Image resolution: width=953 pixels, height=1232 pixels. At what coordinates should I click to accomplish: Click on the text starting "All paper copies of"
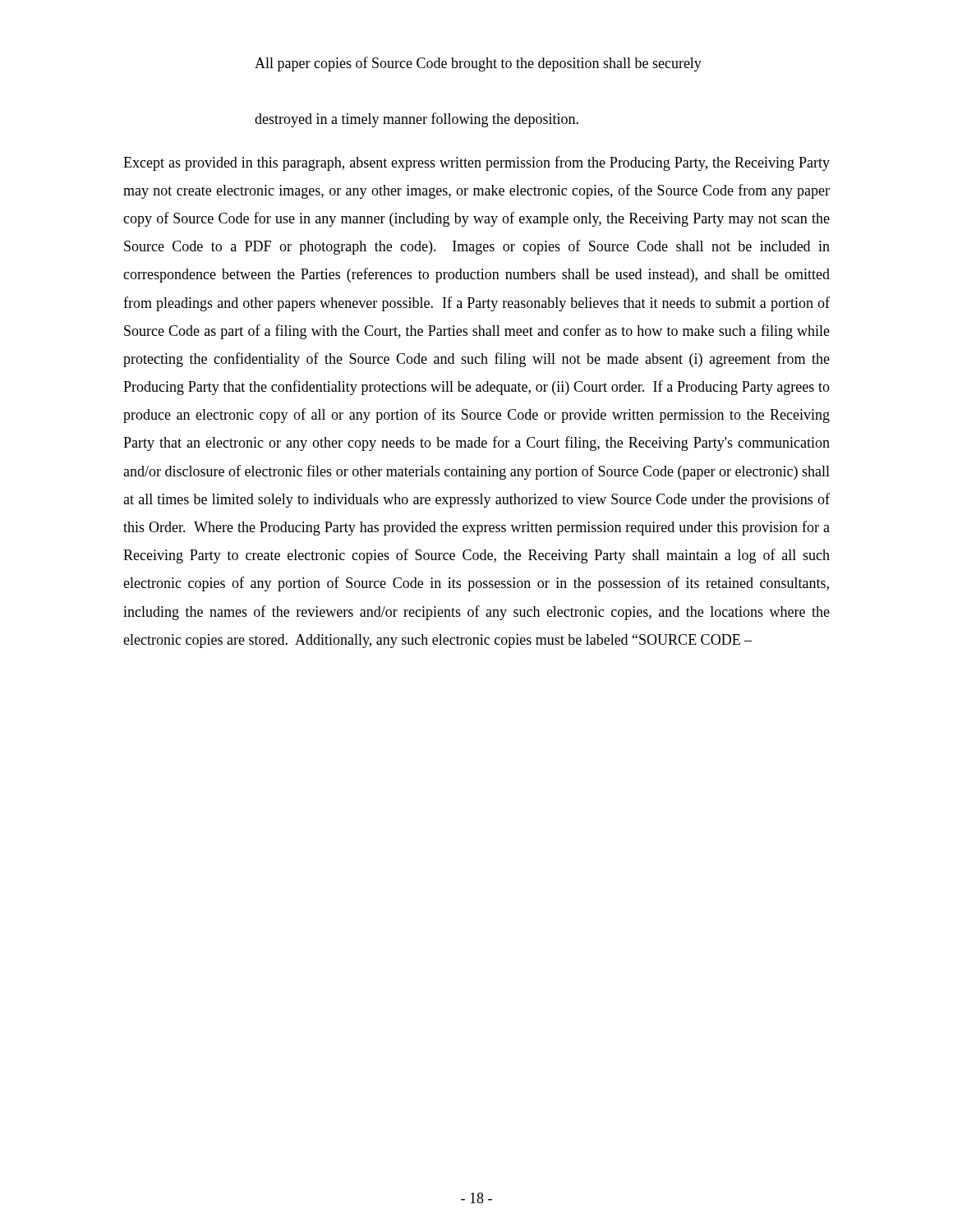coord(478,64)
